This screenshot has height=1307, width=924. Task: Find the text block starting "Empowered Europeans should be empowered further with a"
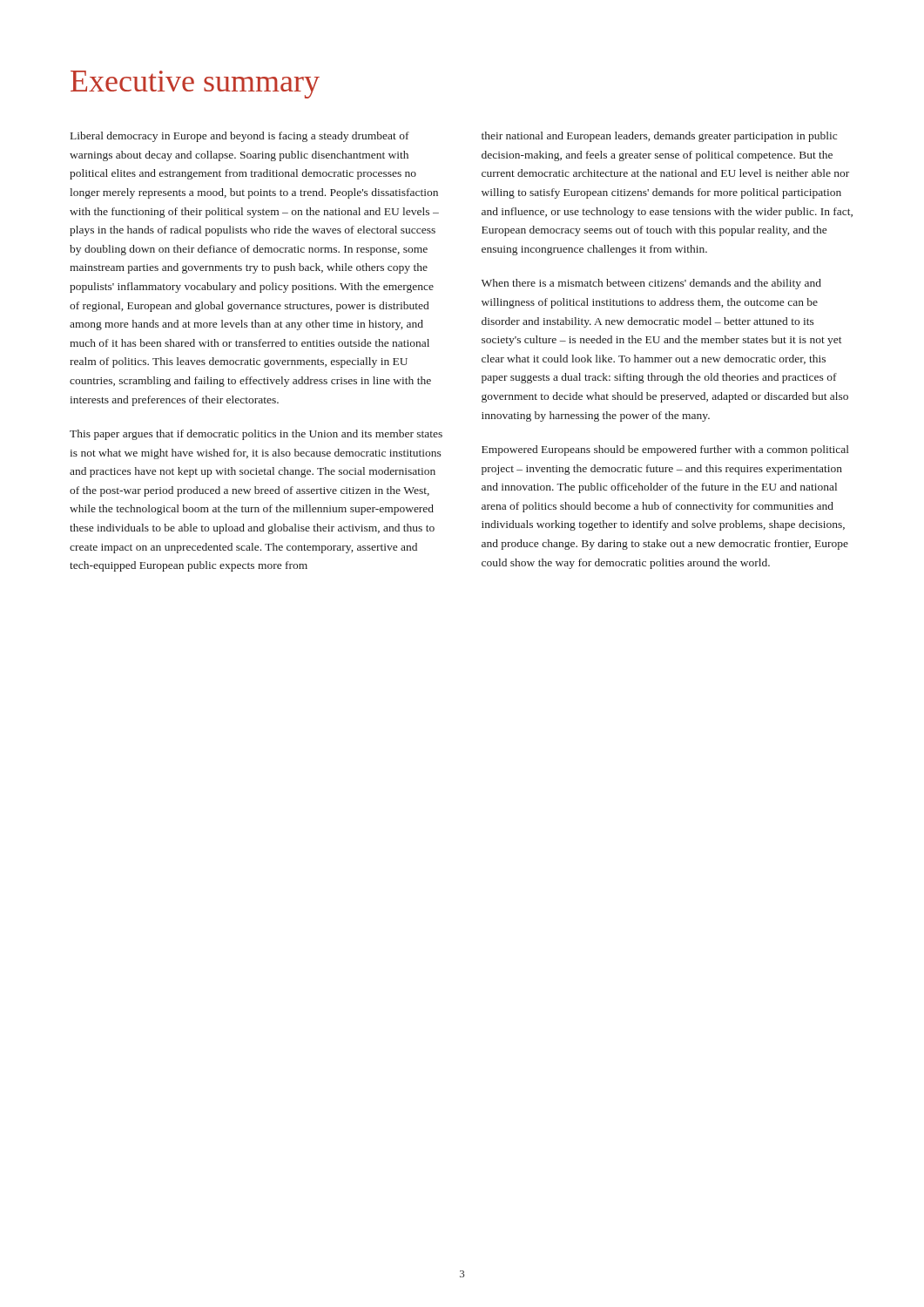coord(668,506)
